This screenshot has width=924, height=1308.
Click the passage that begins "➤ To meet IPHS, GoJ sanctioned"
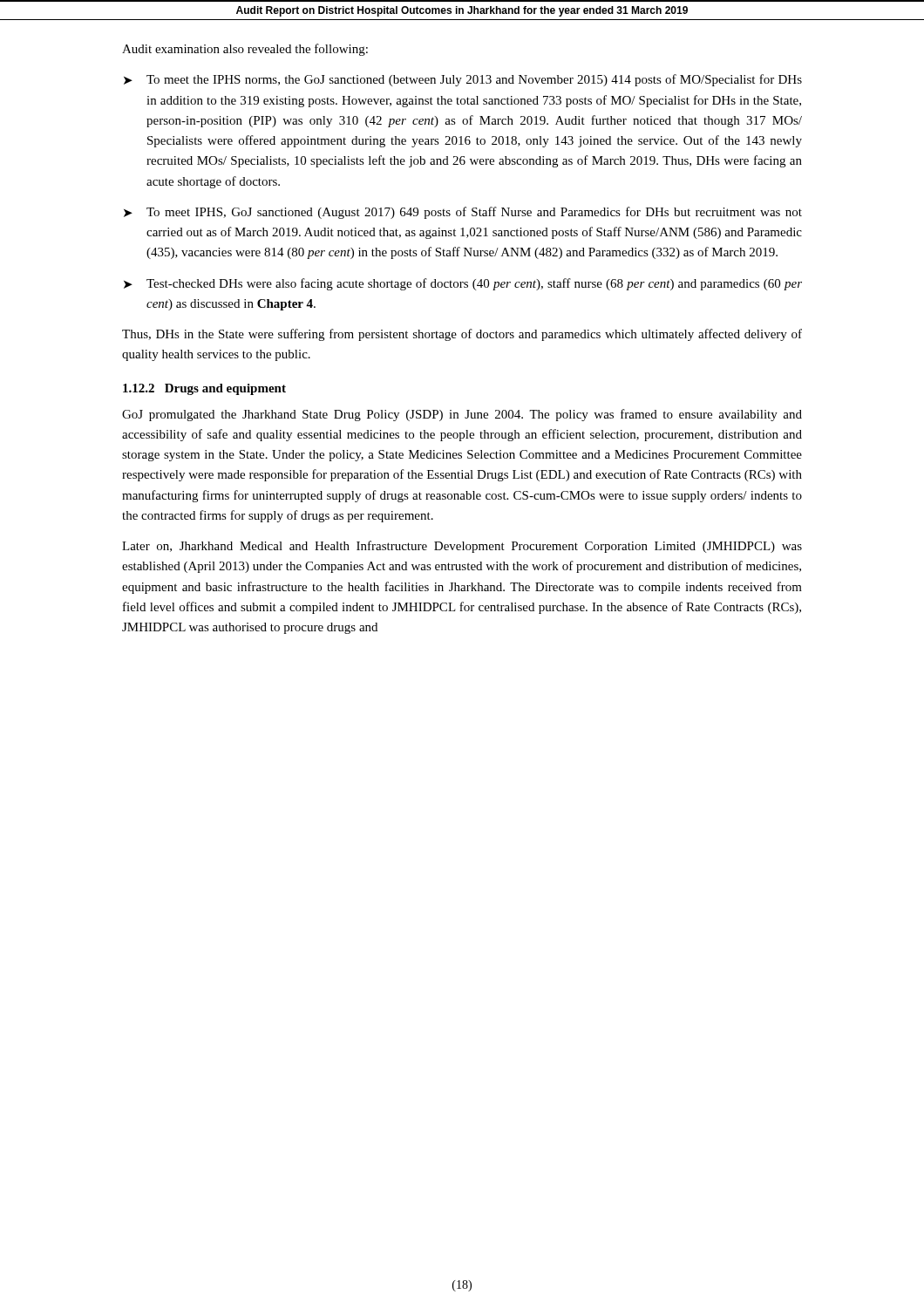point(462,232)
